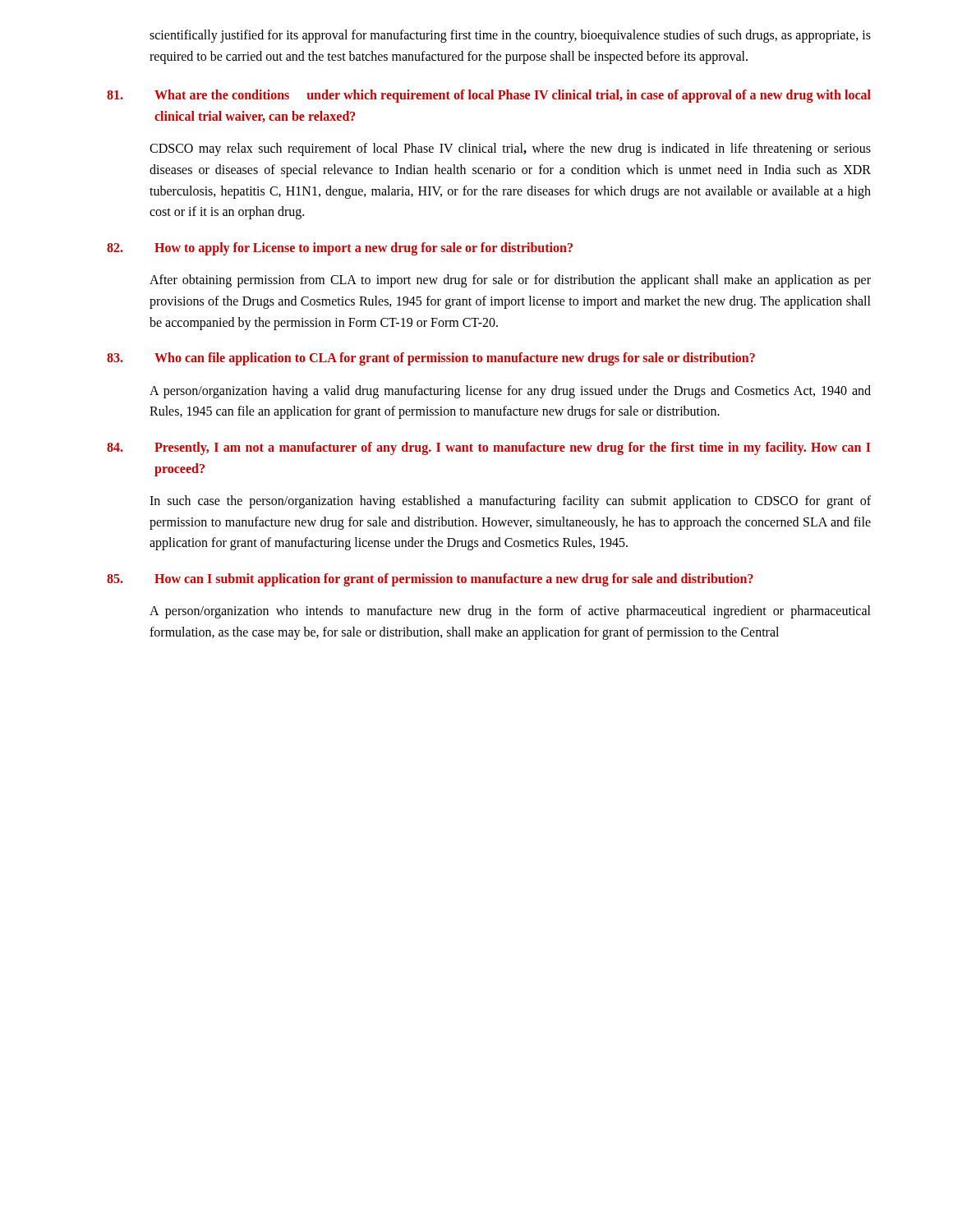Locate the region starting "84. Presently, I am not a"
Image resolution: width=953 pixels, height=1232 pixels.
489,458
